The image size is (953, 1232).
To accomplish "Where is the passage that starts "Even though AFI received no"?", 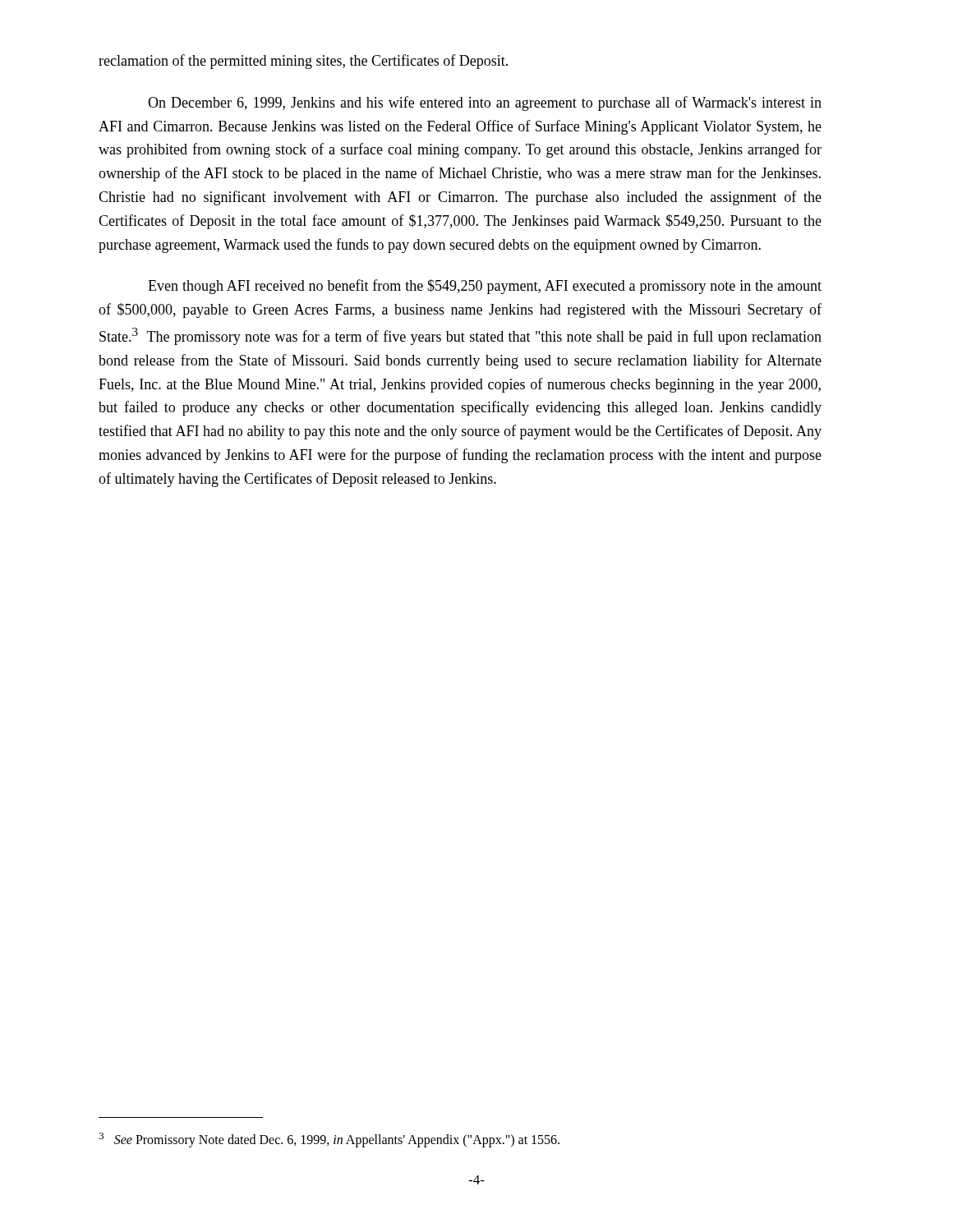I will coord(460,382).
